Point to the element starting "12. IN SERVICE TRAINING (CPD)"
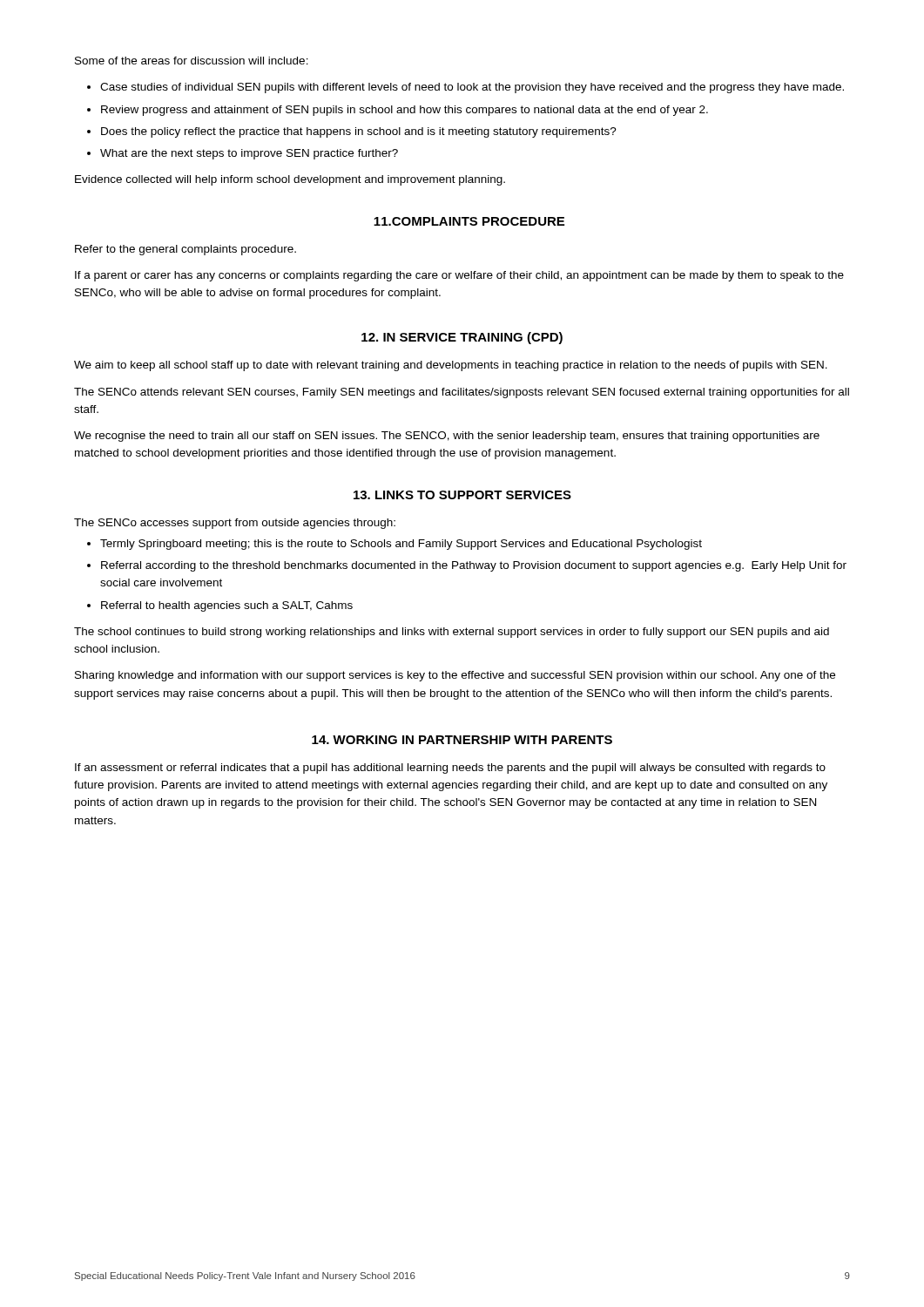Screen dimensions: 1307x924 [x=462, y=337]
